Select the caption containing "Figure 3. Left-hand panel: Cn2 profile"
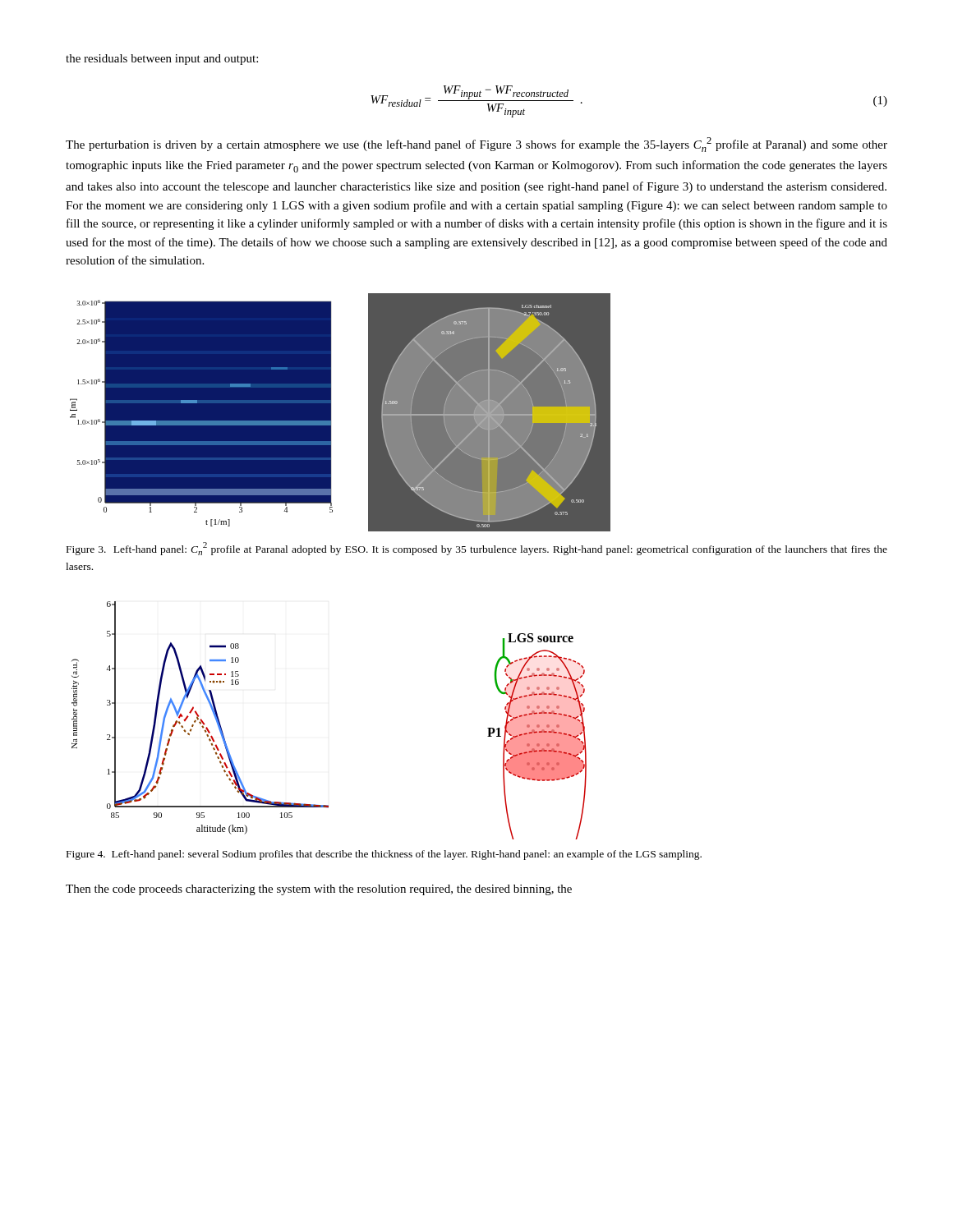This screenshot has height=1232, width=953. [x=476, y=556]
